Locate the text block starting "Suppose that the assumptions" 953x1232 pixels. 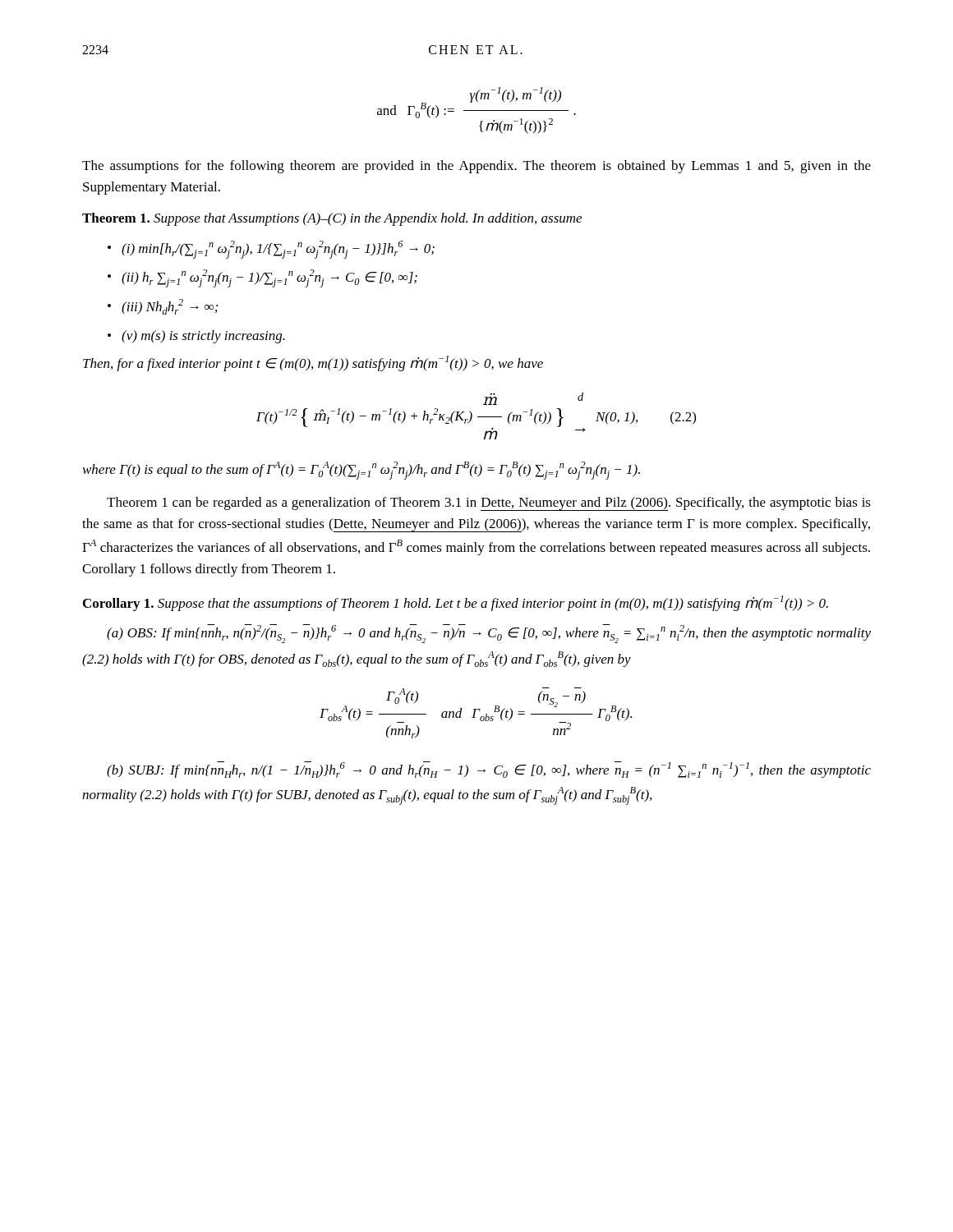(x=493, y=603)
